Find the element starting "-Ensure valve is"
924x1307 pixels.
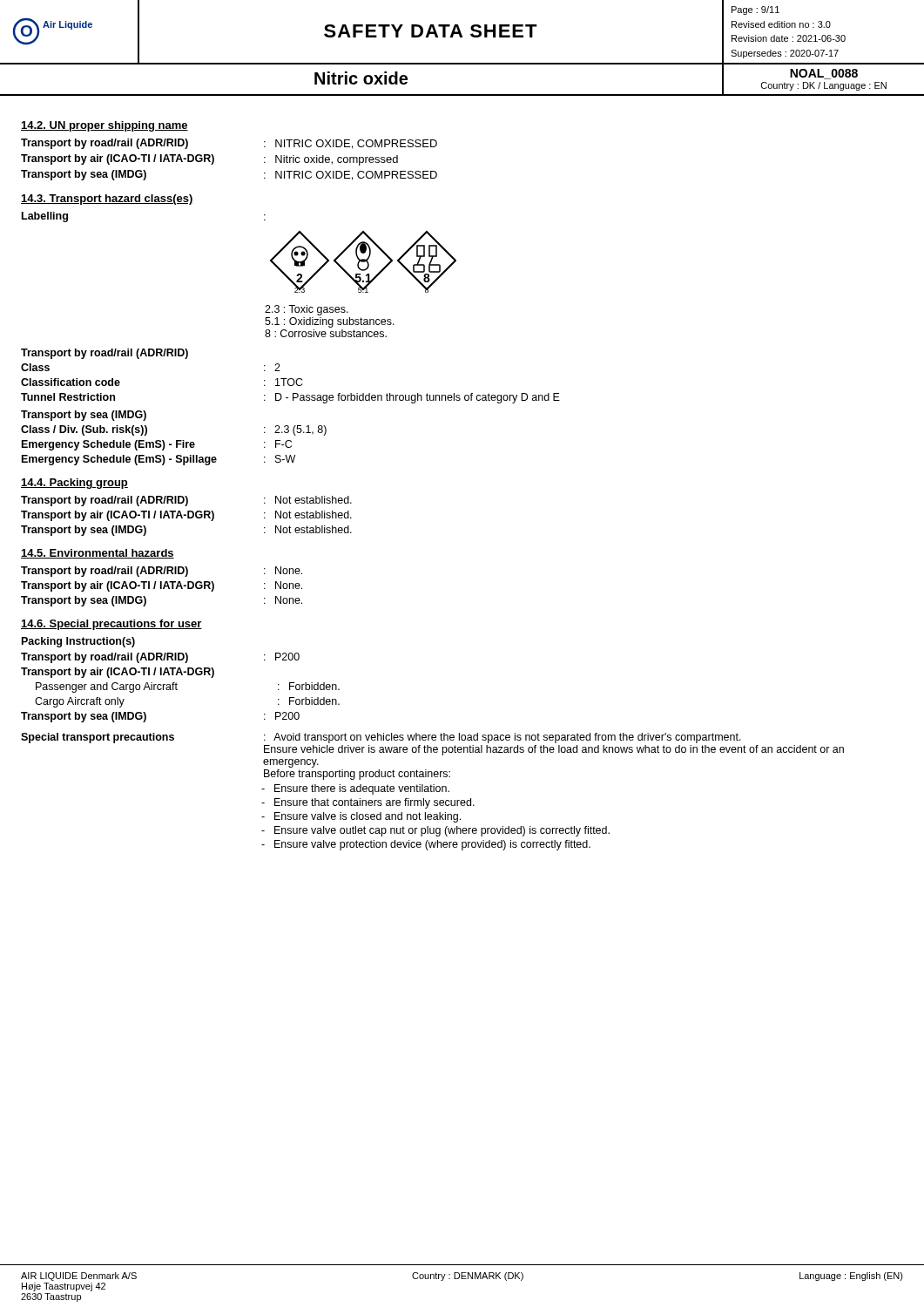(361, 816)
